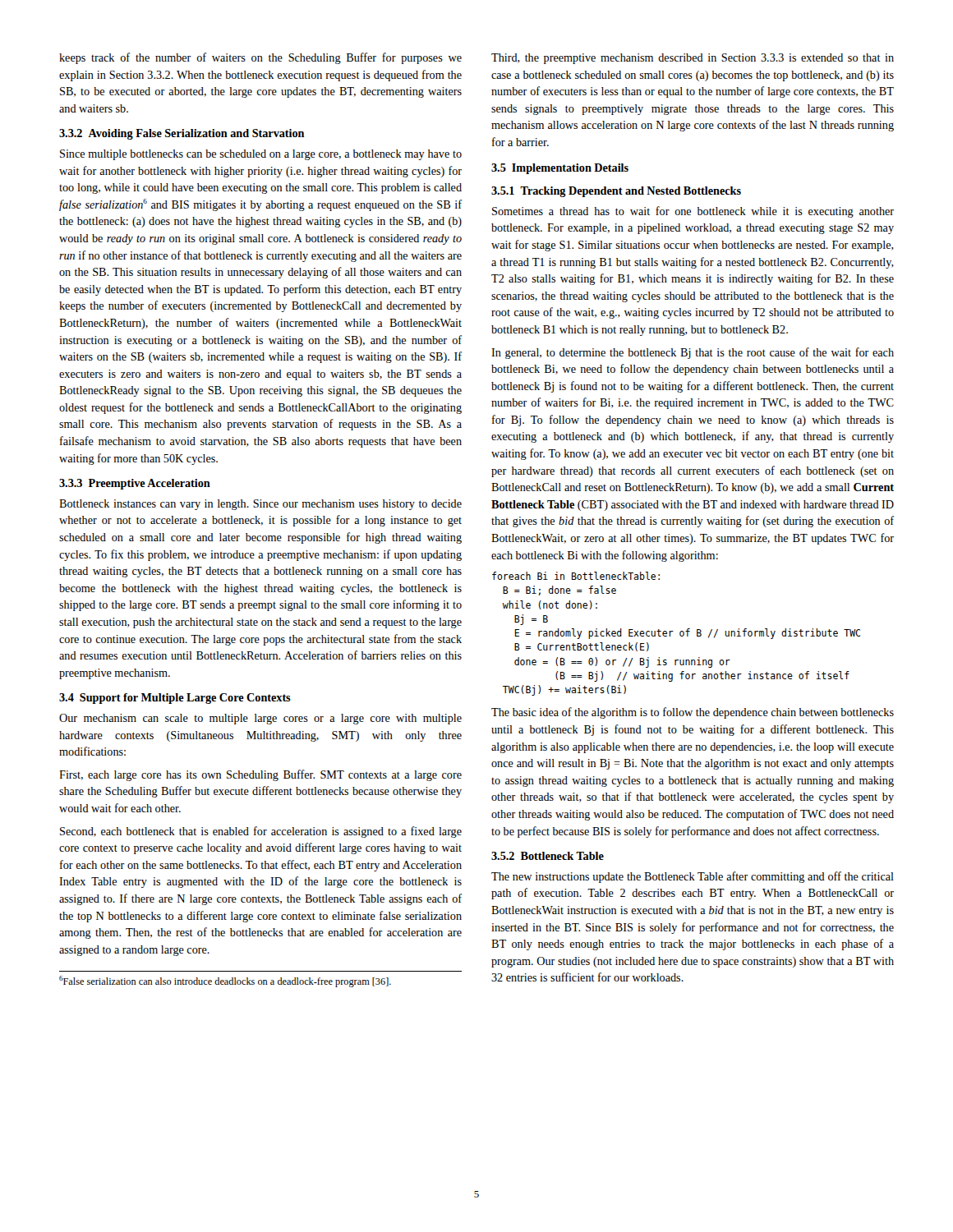Point to the block beginning "Bottleneck instances can vary in length."
The width and height of the screenshot is (953, 1232).
coord(260,588)
